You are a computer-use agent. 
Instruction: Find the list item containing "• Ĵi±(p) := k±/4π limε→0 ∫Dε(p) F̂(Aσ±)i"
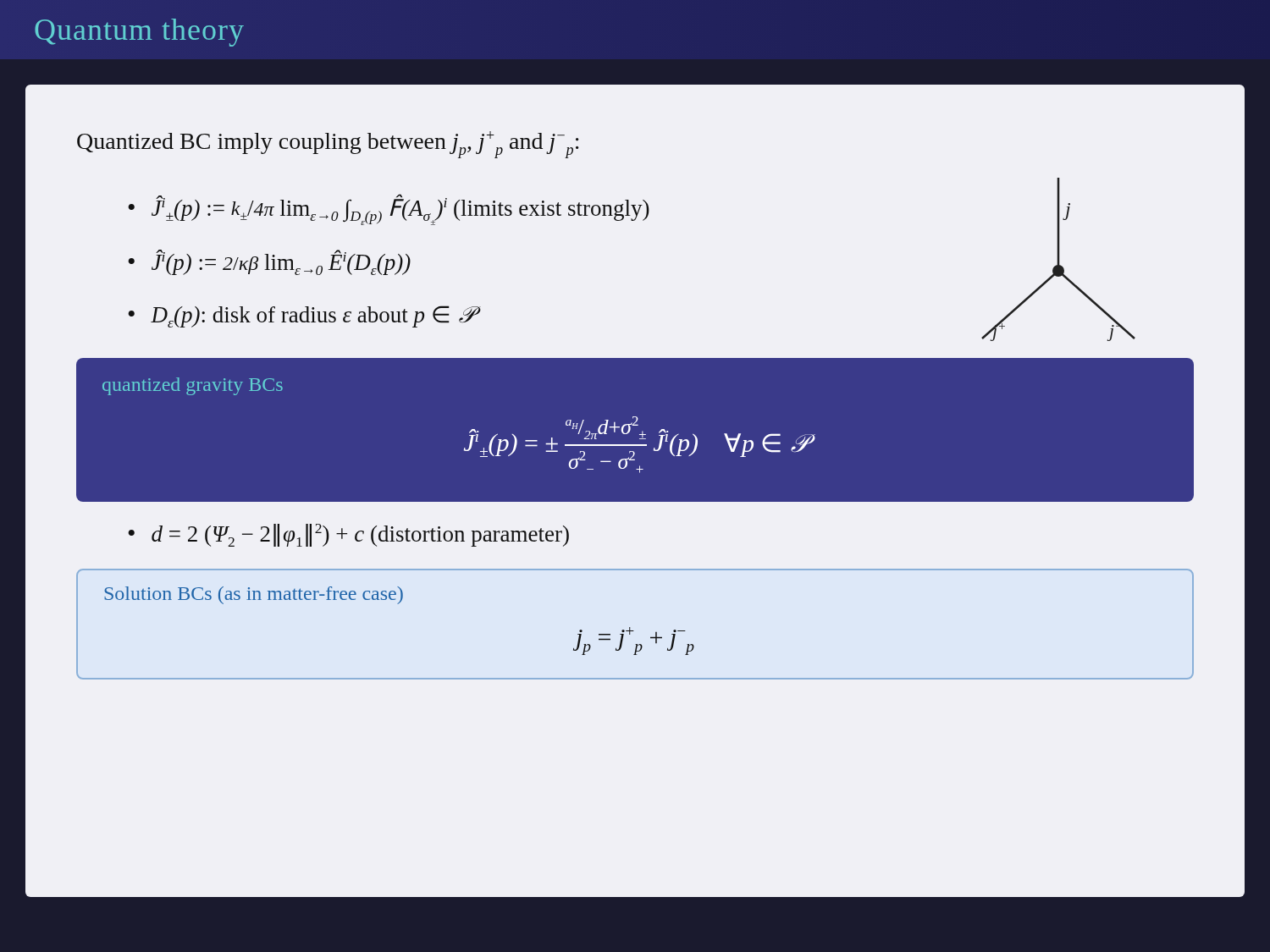388,210
